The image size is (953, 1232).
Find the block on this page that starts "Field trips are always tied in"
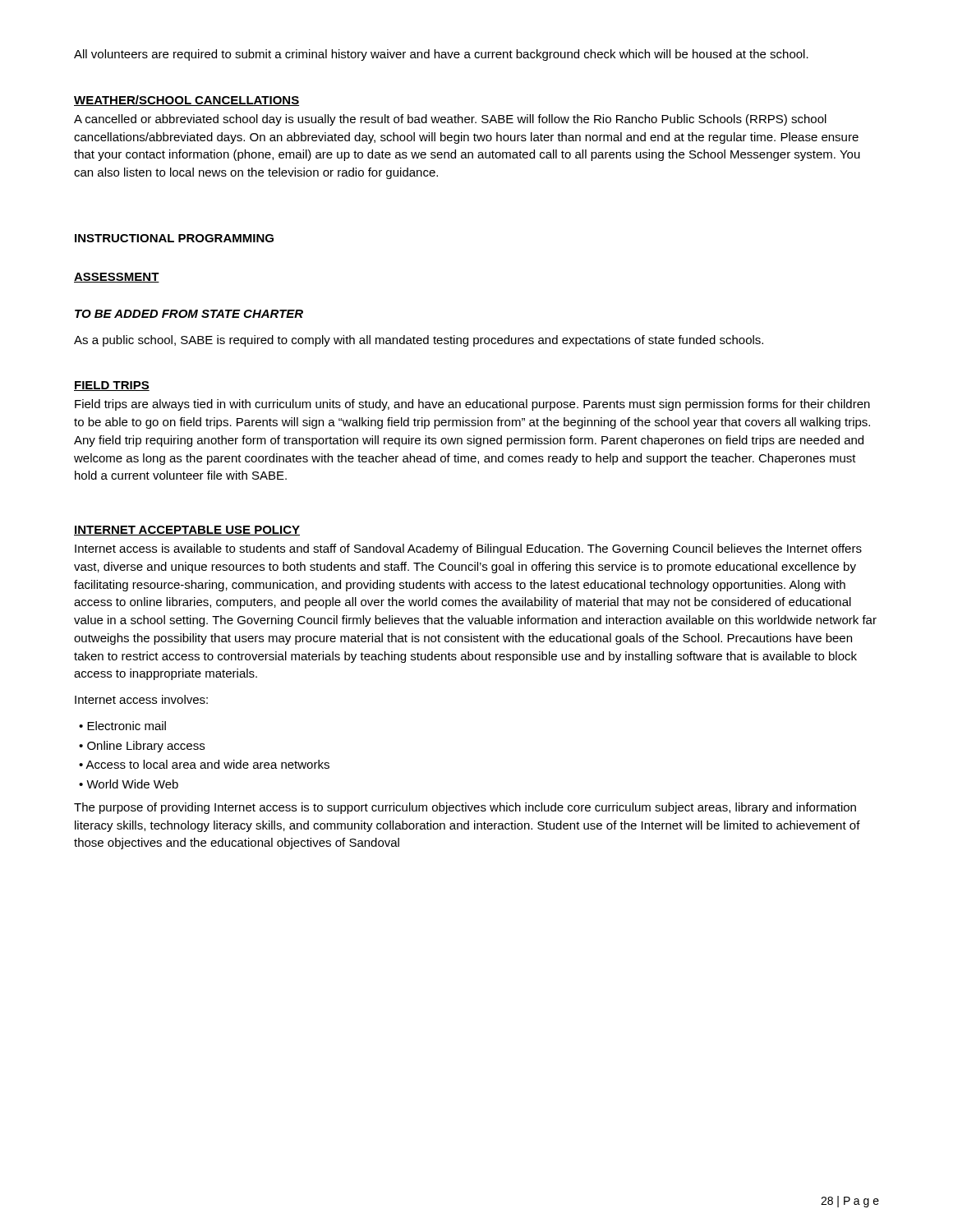(x=476, y=440)
